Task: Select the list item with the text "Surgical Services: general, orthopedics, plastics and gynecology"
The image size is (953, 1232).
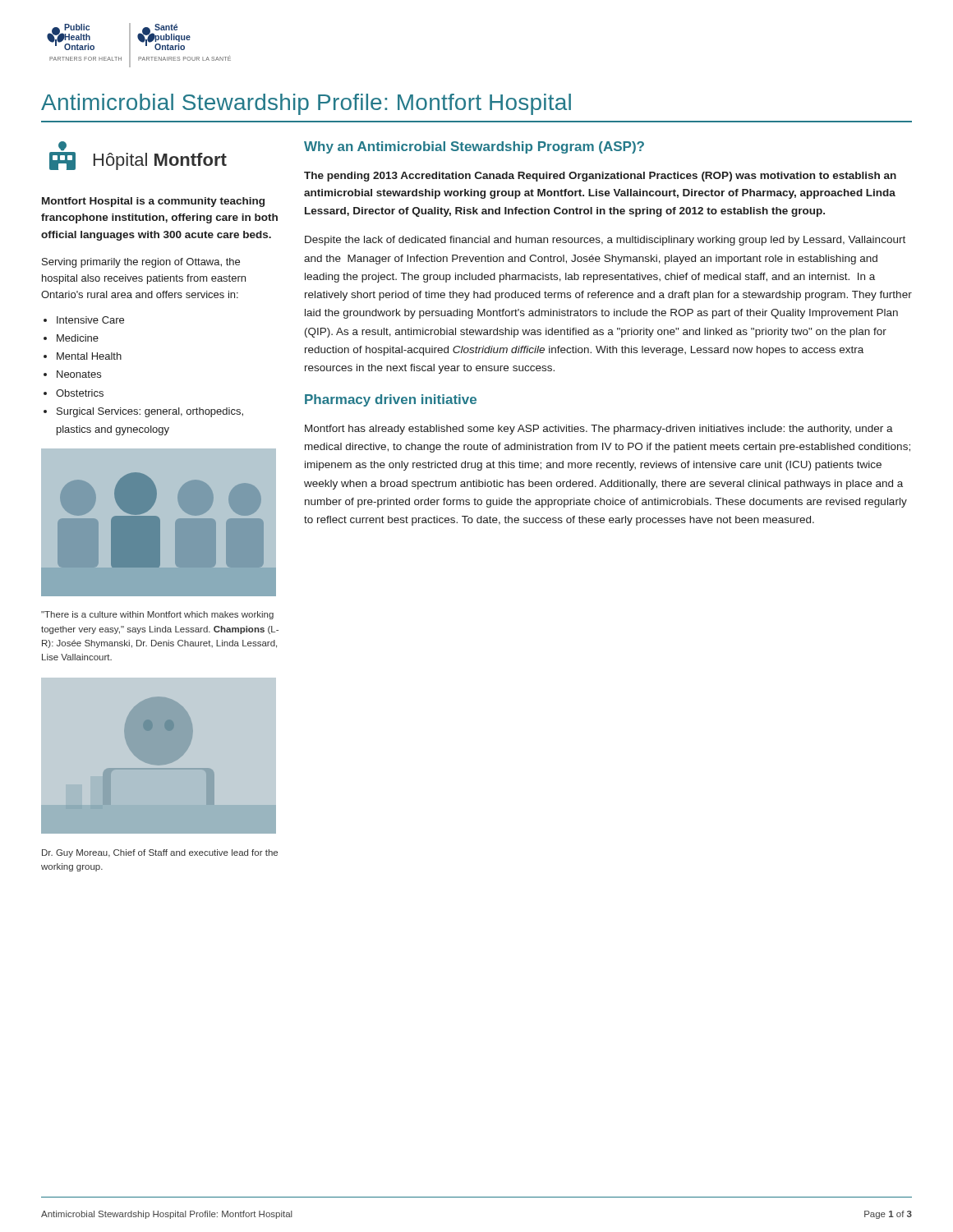Action: click(x=168, y=420)
